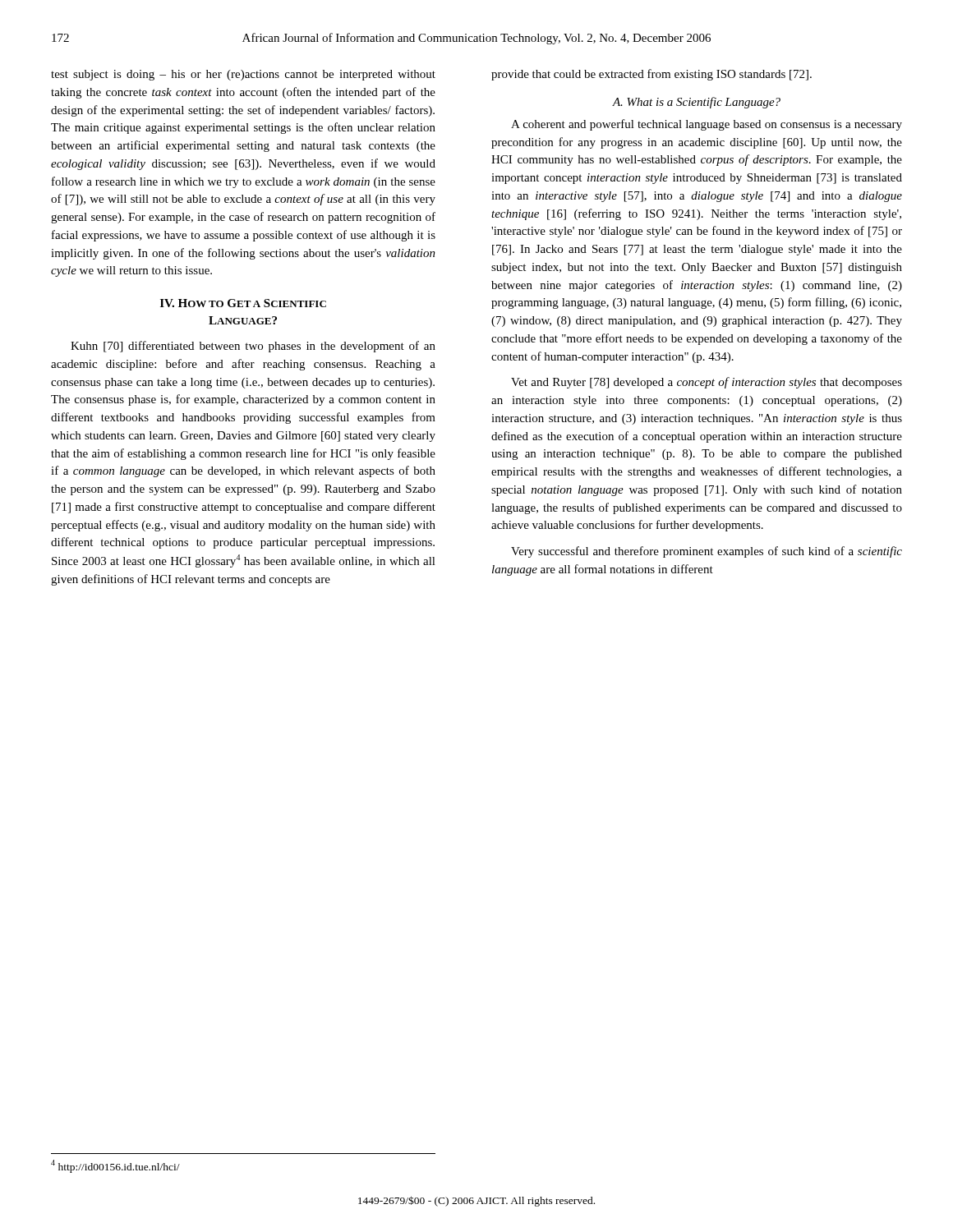Click on the text block that says "A coherent and powerful technical language"

697,241
